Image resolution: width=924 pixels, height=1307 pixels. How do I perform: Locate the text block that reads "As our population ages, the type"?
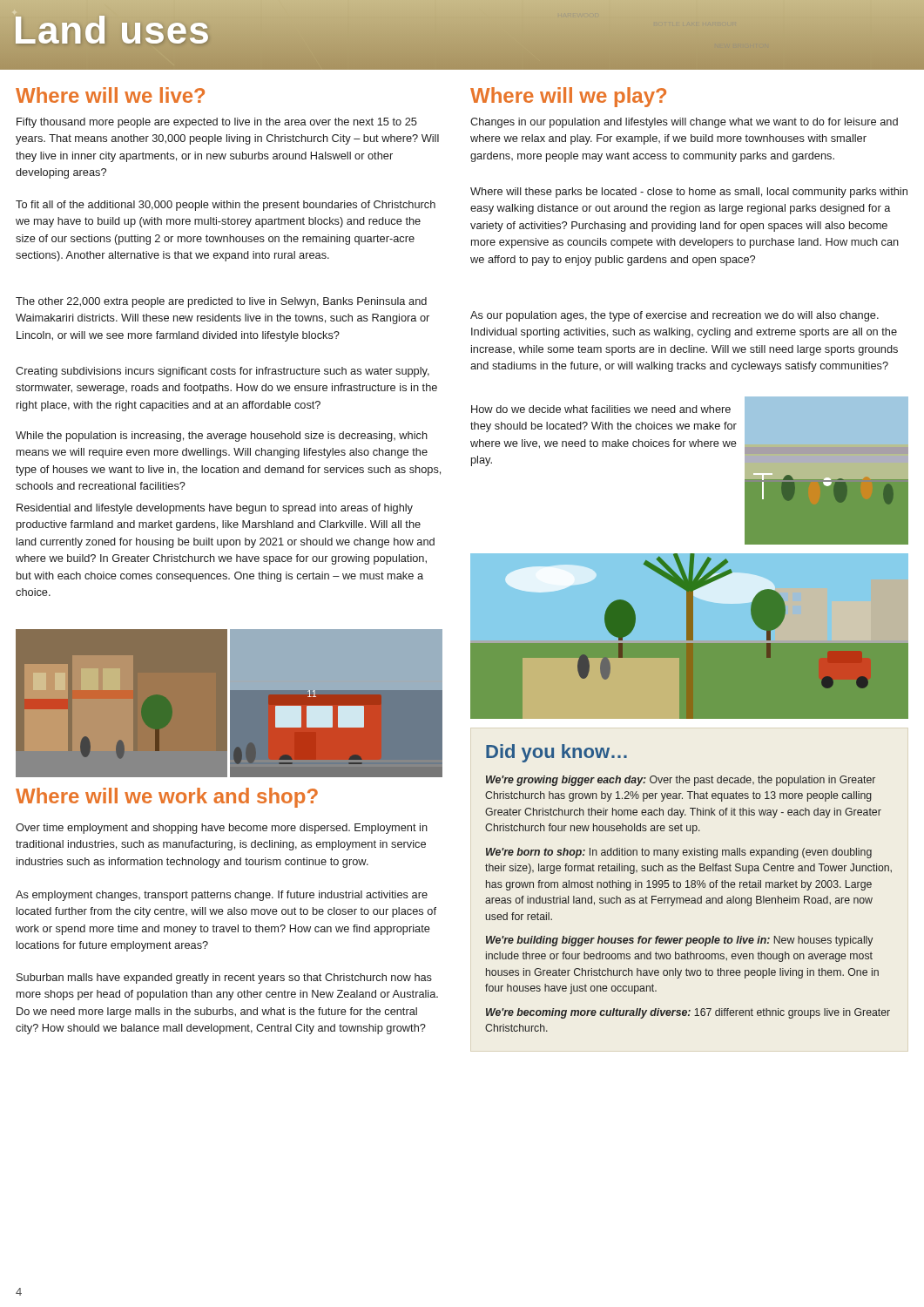point(684,340)
